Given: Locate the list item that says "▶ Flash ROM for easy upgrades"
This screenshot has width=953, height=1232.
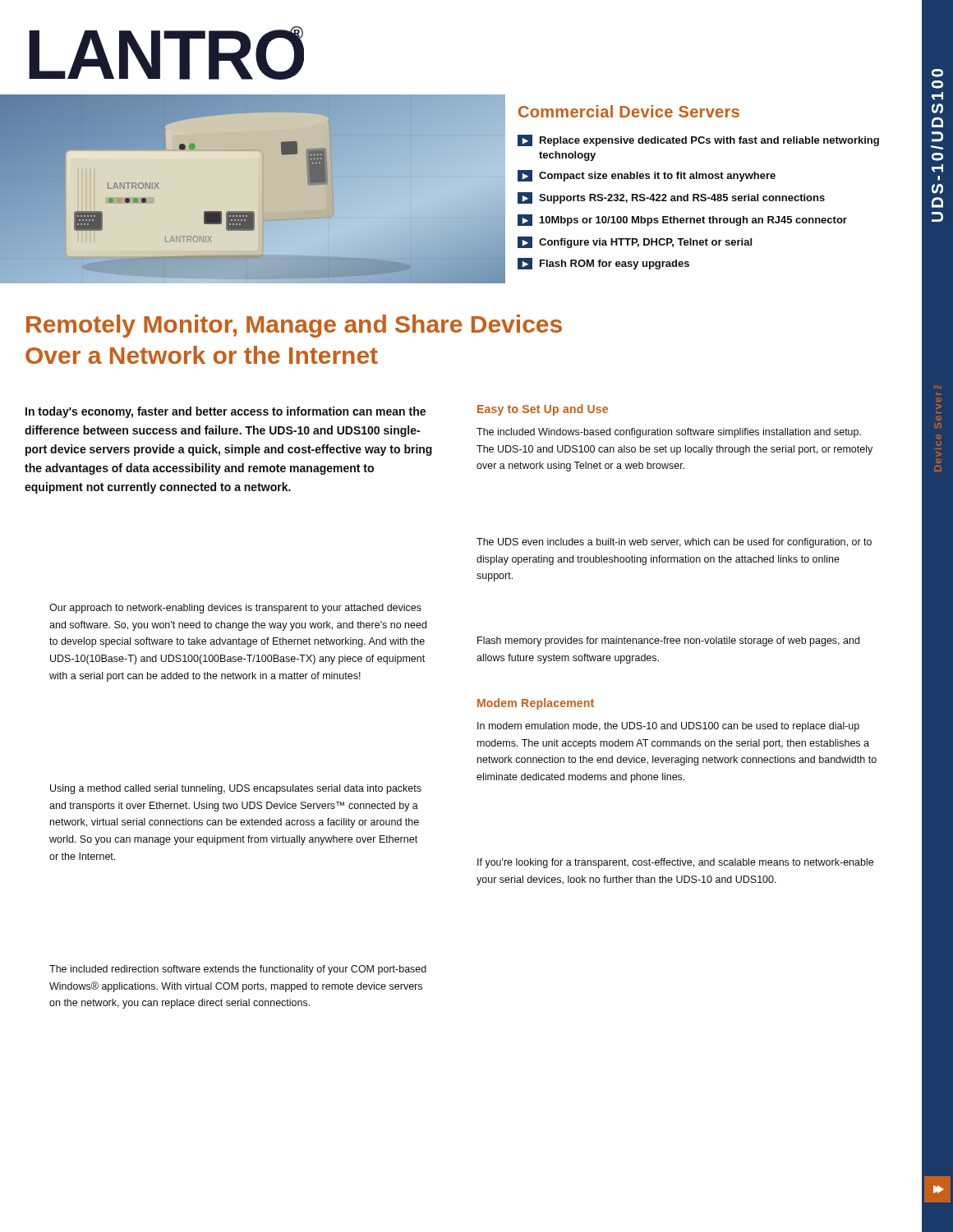Looking at the screenshot, I should (x=604, y=264).
